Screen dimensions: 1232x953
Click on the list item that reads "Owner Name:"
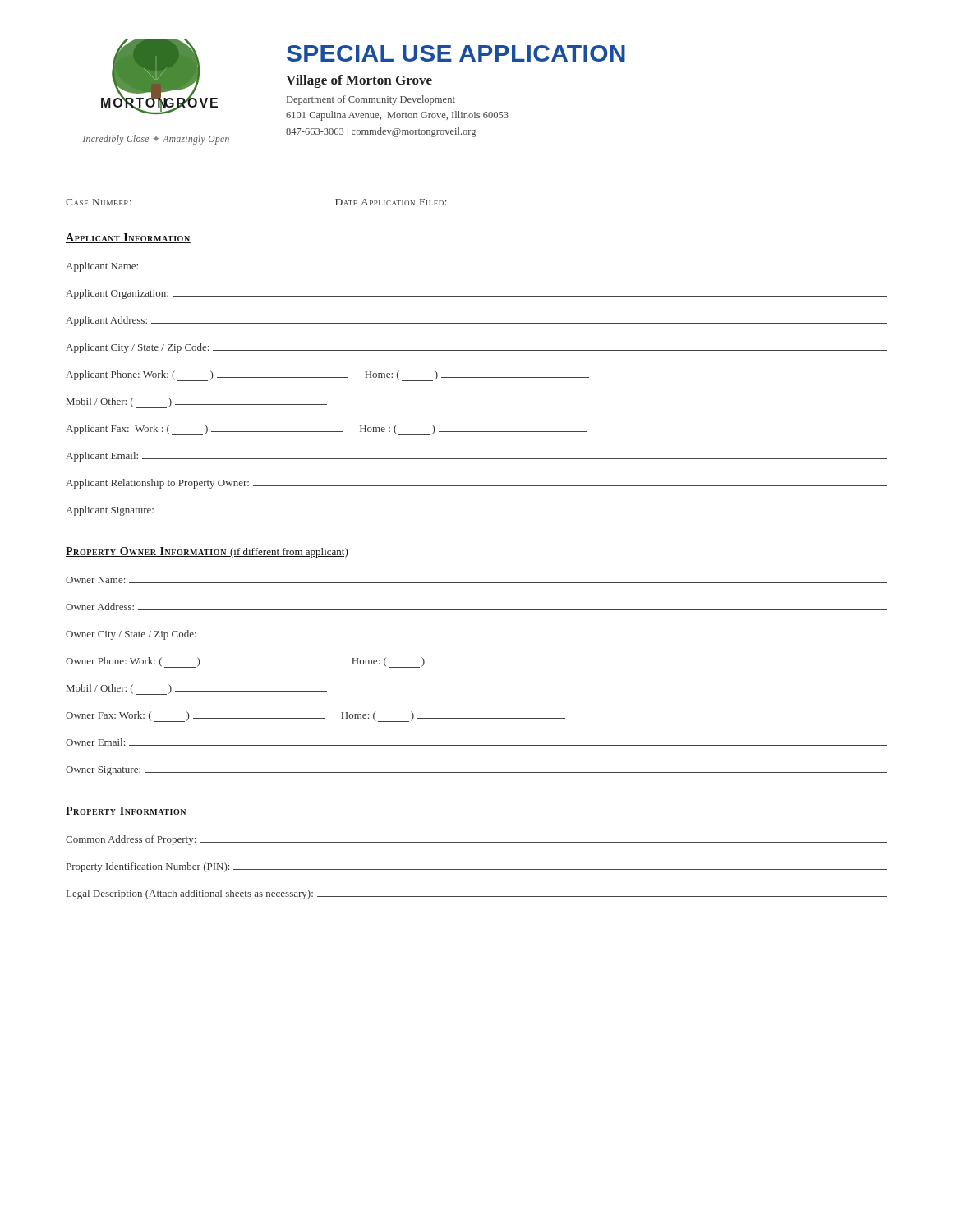(x=476, y=578)
